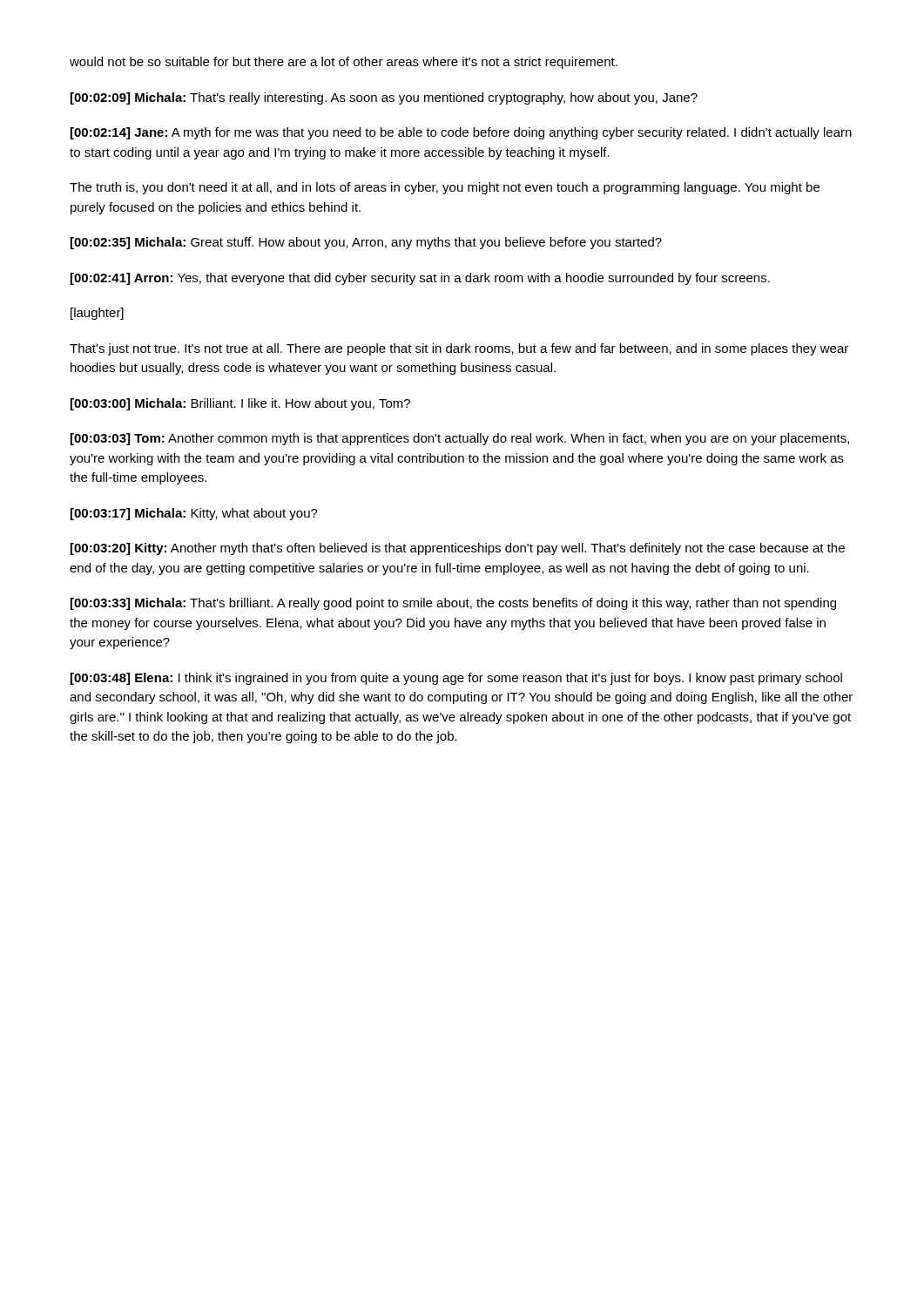This screenshot has height=1307, width=924.
Task: Find the region starting "[00:03:33] Michala: That's brilliant. A really good"
Action: pos(453,622)
